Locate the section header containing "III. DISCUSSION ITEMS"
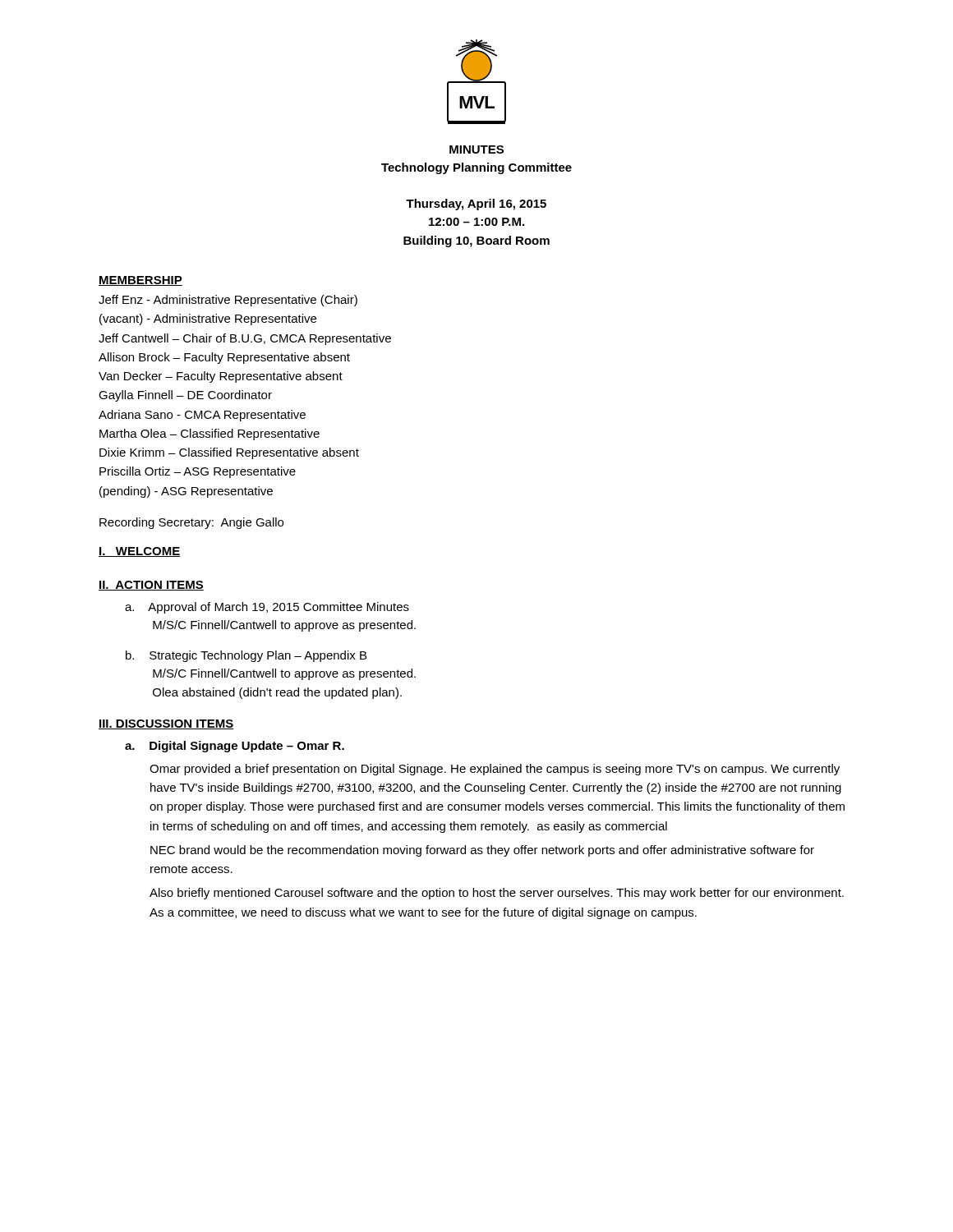Screen dimensions: 1232x953 click(166, 723)
